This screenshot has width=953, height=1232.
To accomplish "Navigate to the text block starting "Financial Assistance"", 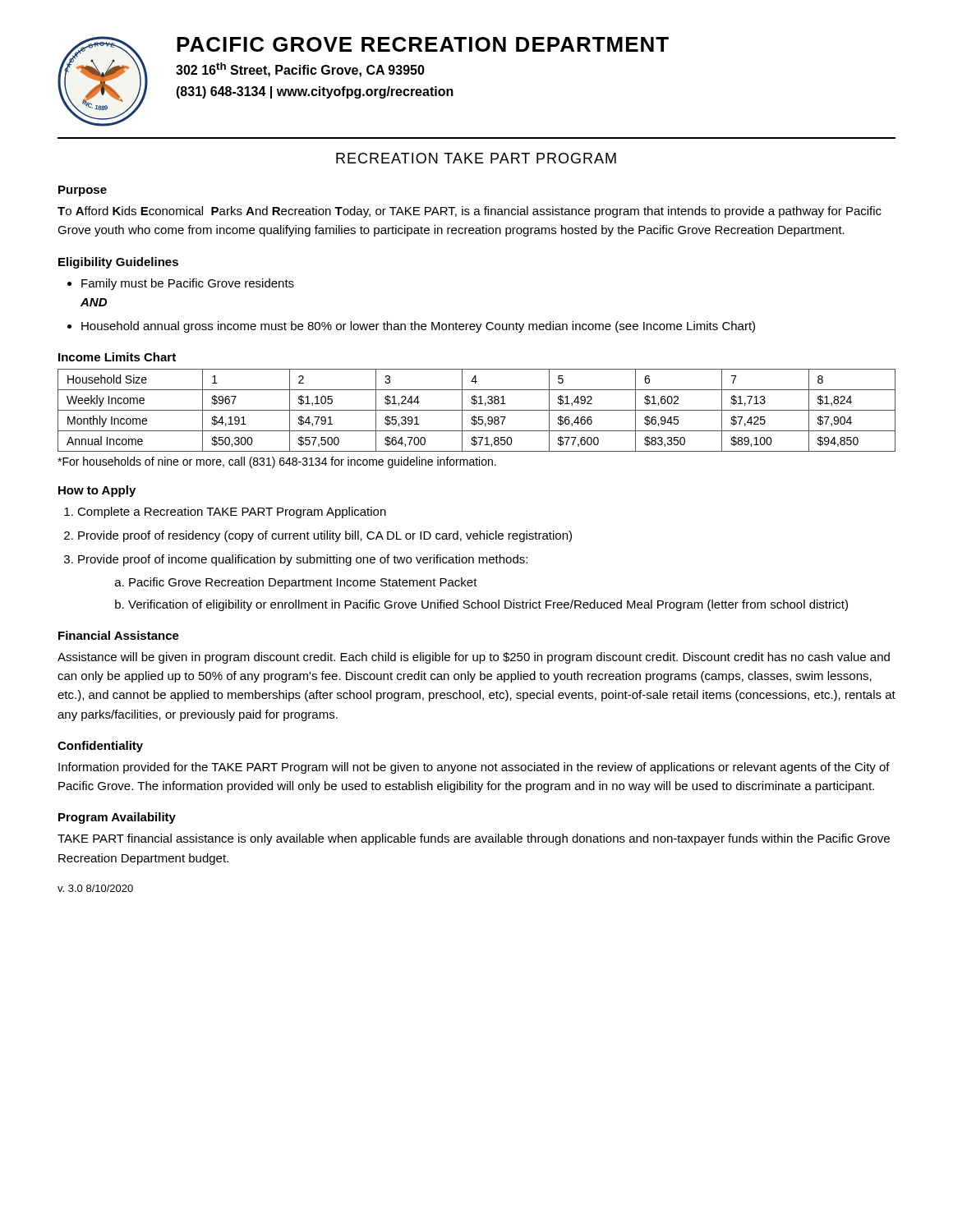I will point(118,635).
